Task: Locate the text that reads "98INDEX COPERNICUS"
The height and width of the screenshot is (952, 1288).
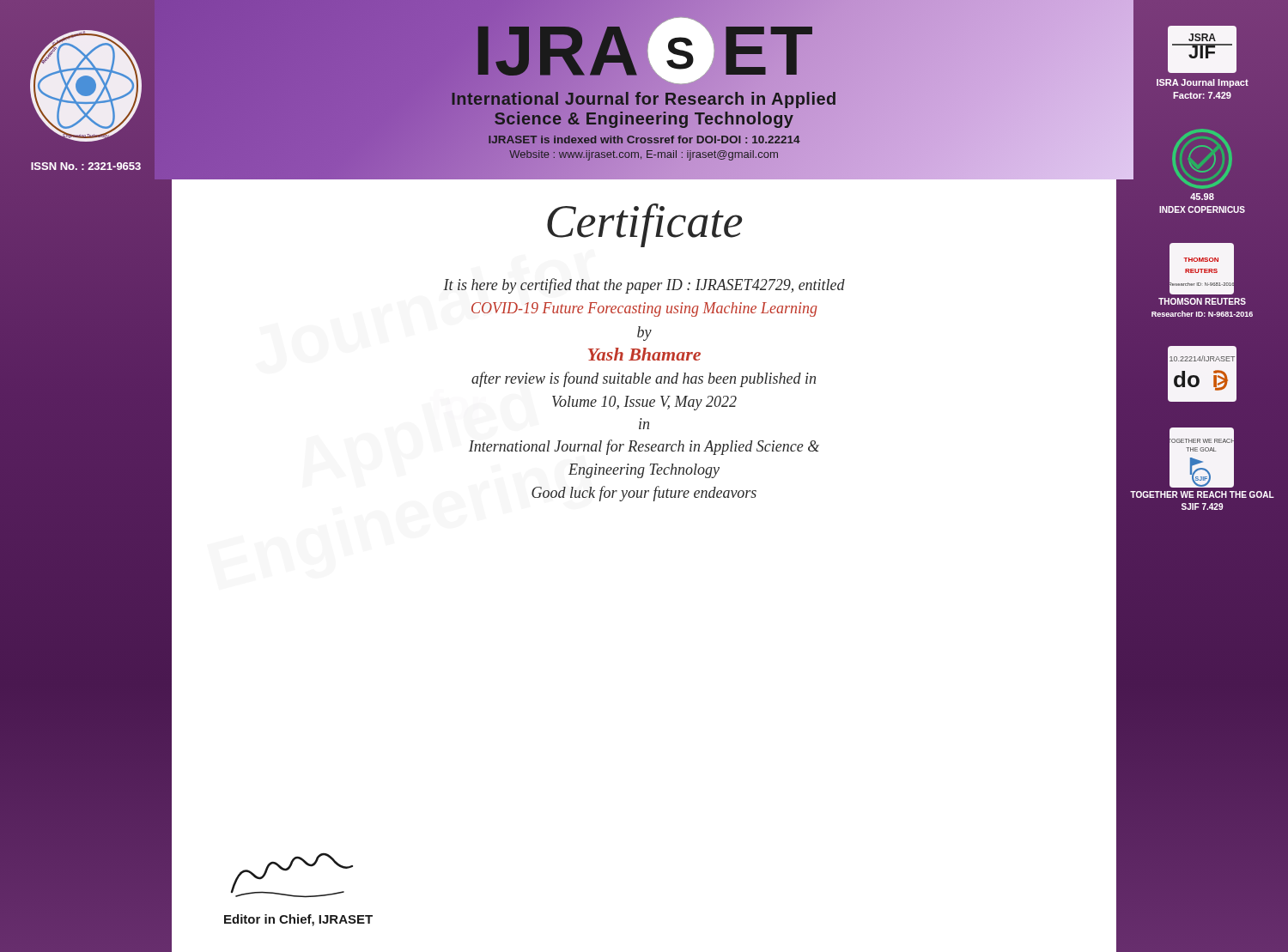Action: pyautogui.click(x=1202, y=203)
